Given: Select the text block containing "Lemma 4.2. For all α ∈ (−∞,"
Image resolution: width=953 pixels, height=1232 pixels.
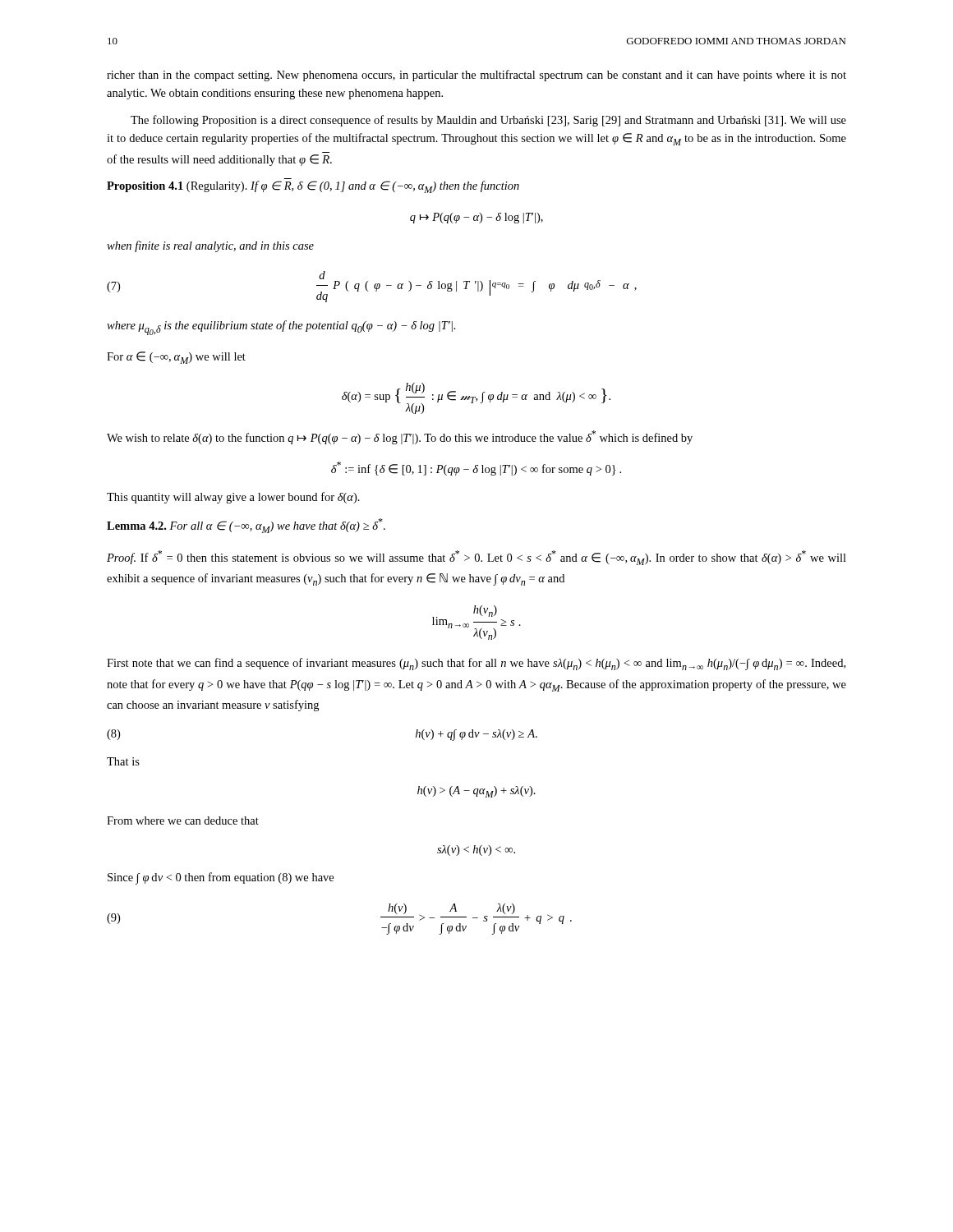Looking at the screenshot, I should (246, 526).
